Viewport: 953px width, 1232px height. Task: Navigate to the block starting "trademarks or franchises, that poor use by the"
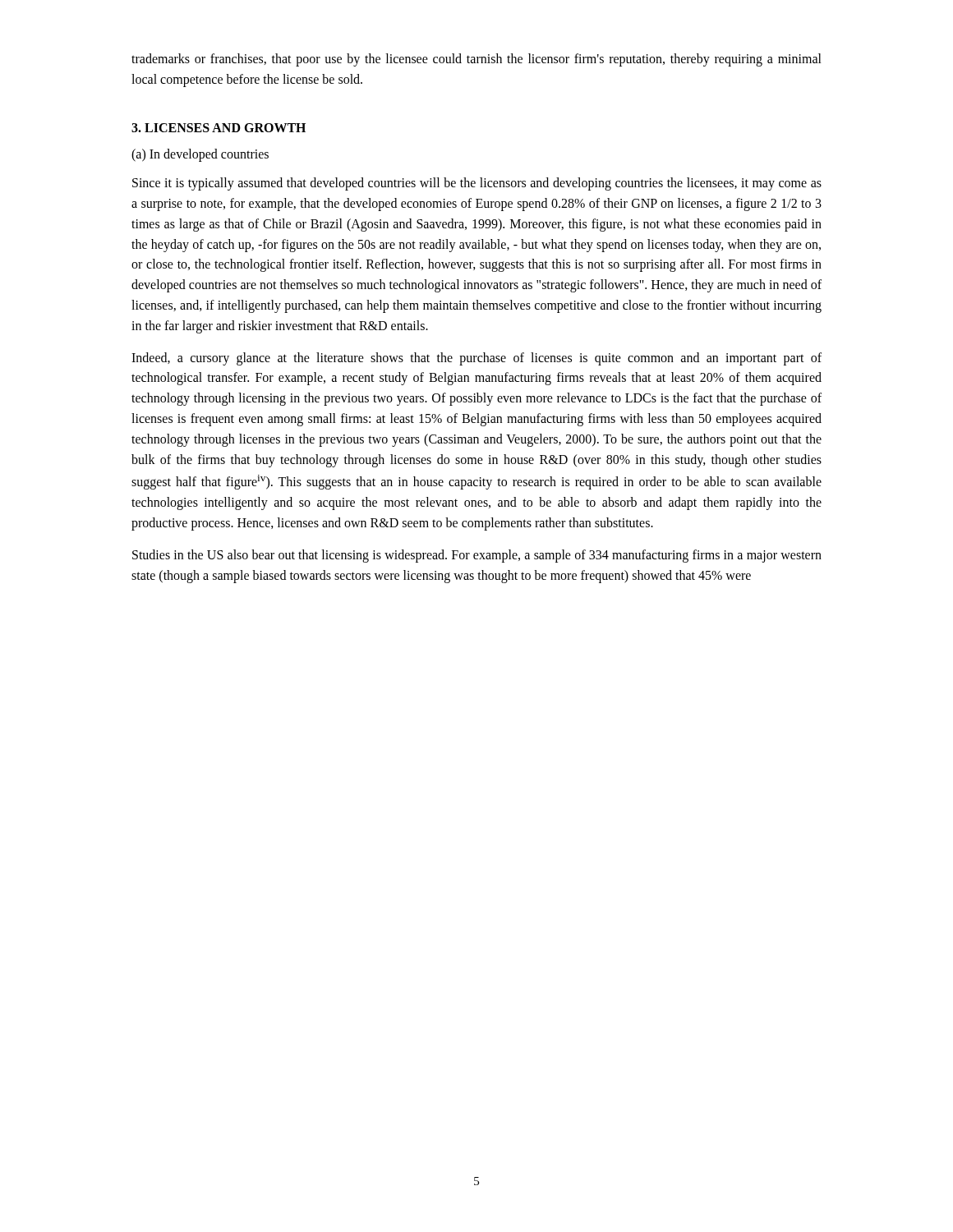(x=476, y=70)
